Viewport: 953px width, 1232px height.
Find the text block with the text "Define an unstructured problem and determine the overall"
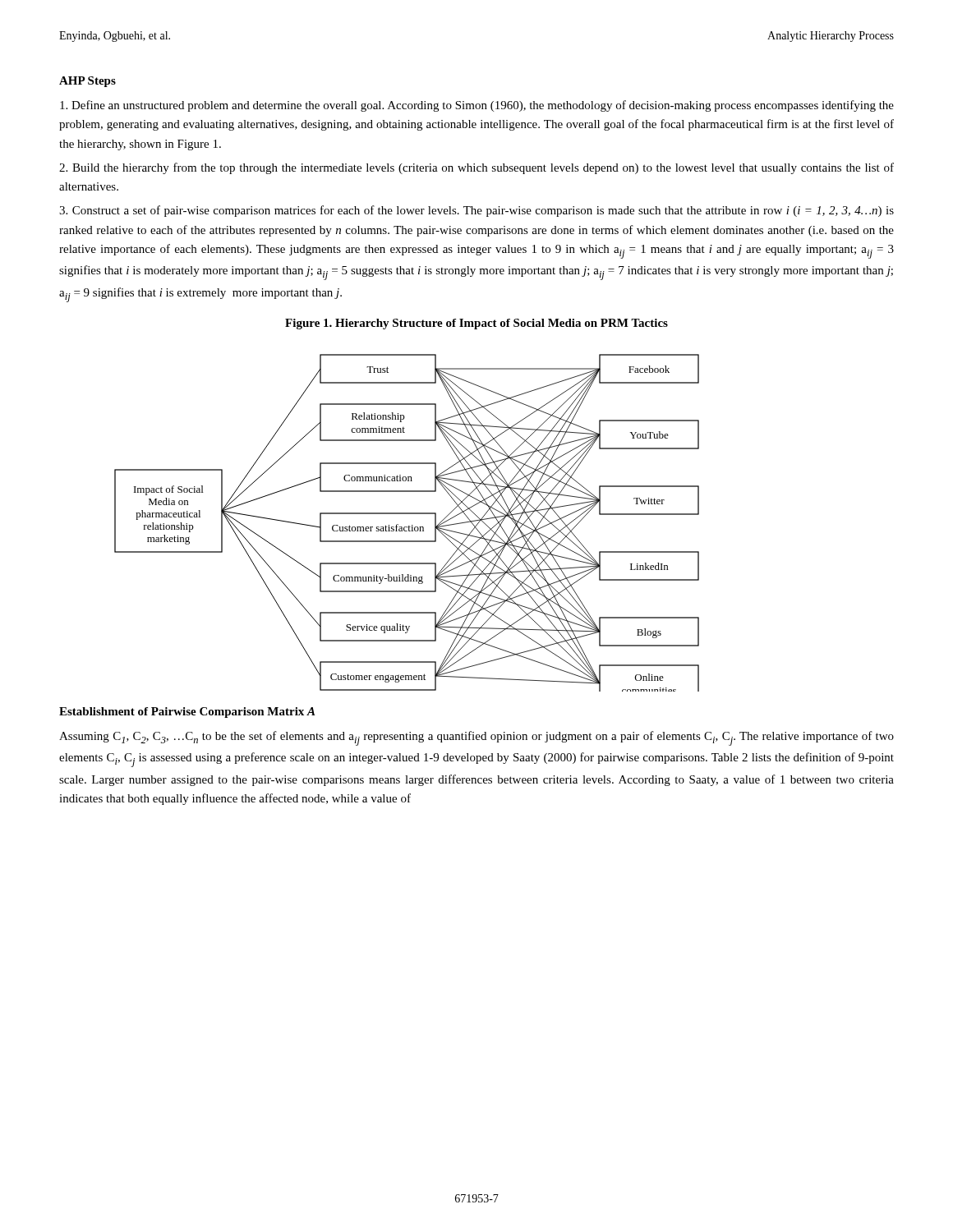[476, 124]
